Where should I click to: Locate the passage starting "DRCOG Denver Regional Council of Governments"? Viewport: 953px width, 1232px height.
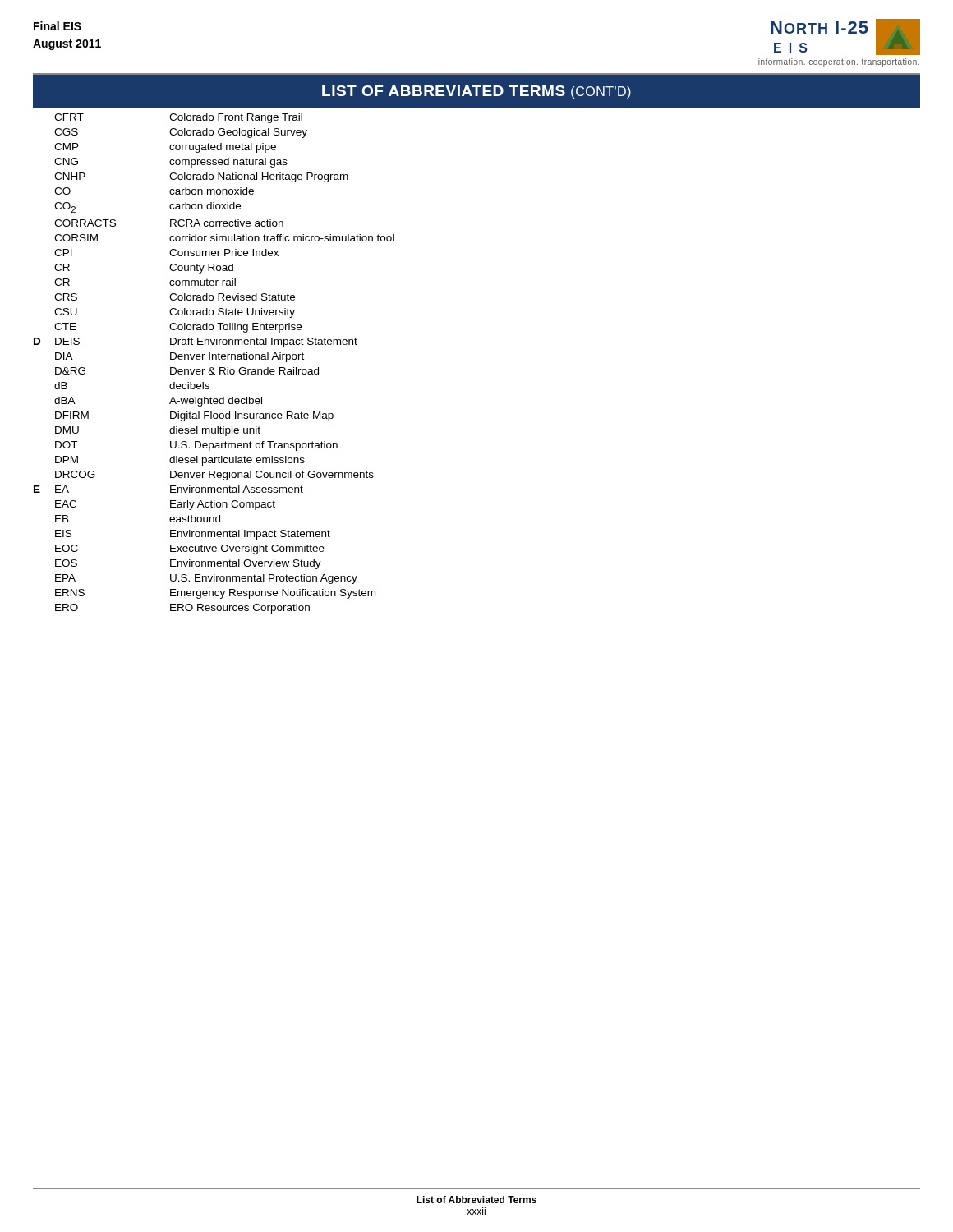(x=214, y=474)
